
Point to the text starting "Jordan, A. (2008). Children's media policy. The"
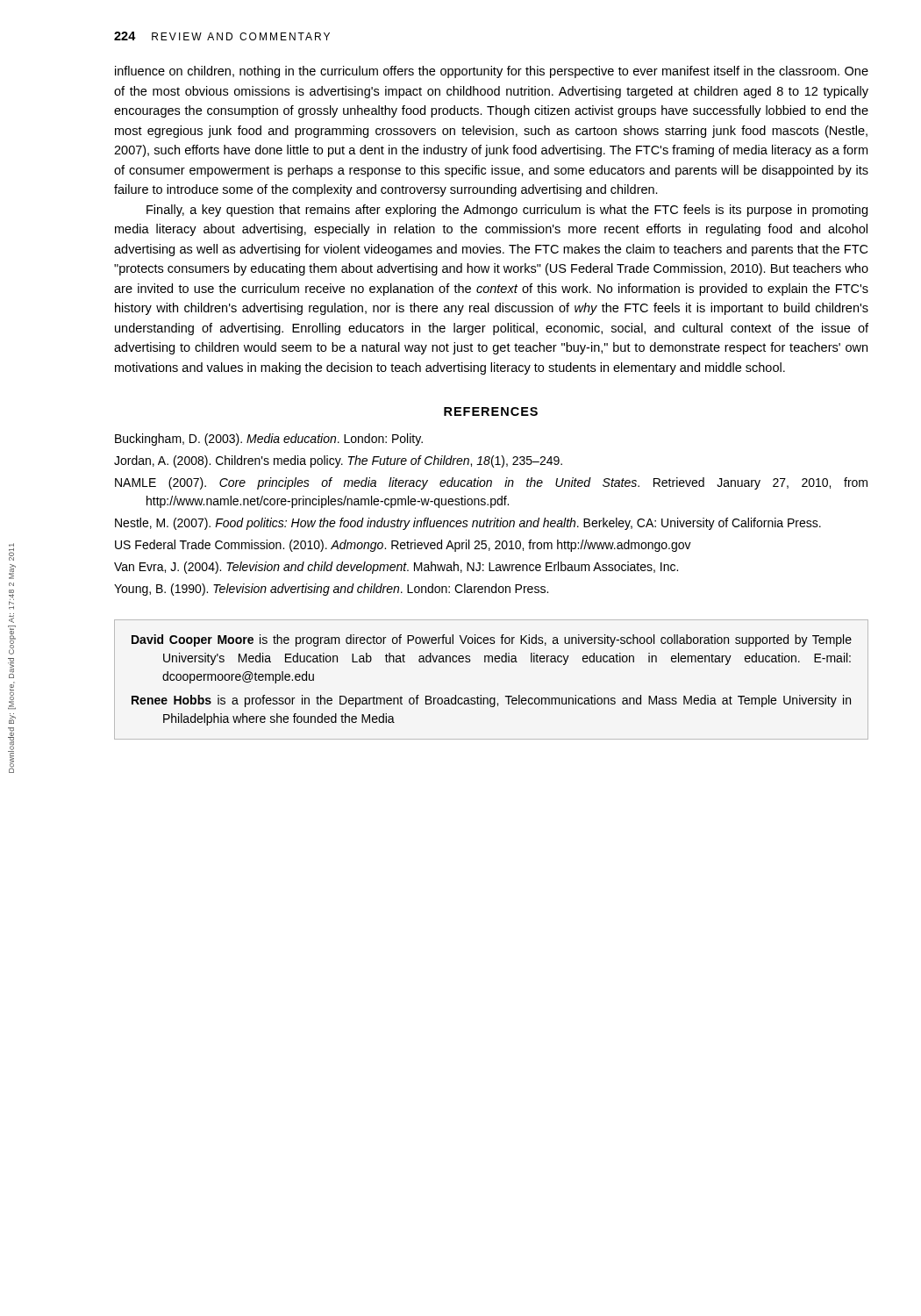339,461
